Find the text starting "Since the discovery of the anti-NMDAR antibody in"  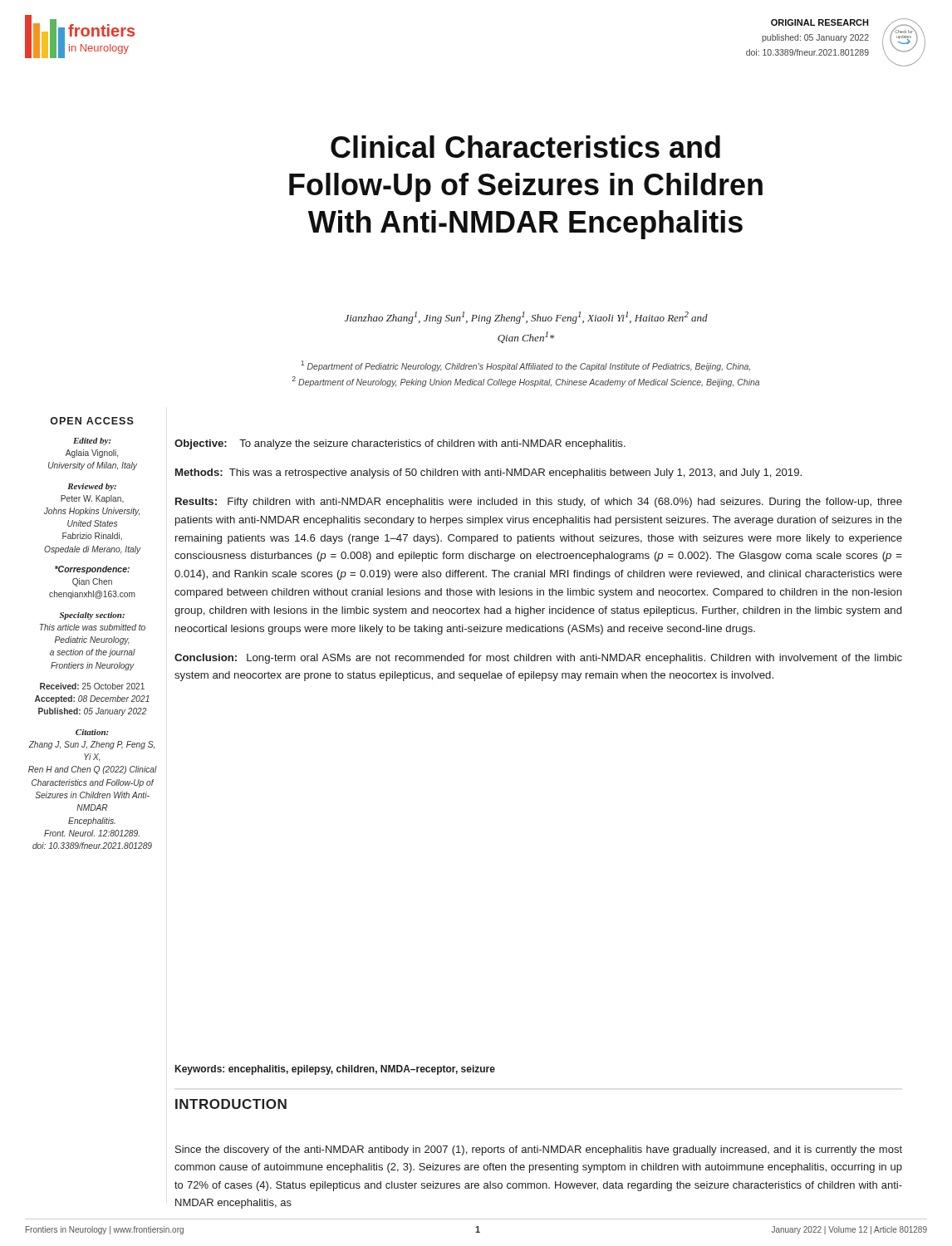(x=538, y=1176)
